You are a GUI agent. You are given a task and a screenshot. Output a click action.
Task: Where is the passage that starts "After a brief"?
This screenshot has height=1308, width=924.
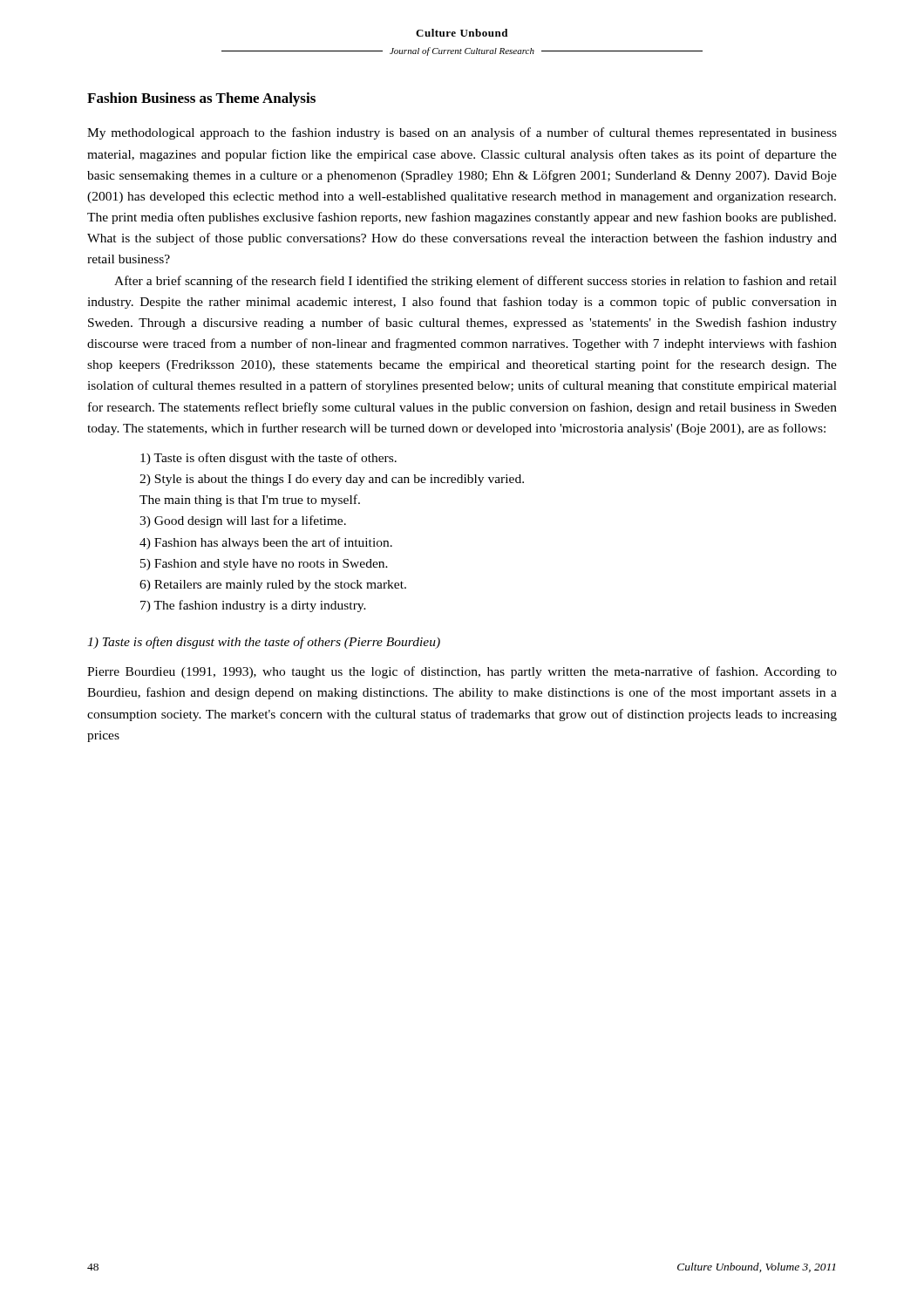click(462, 354)
